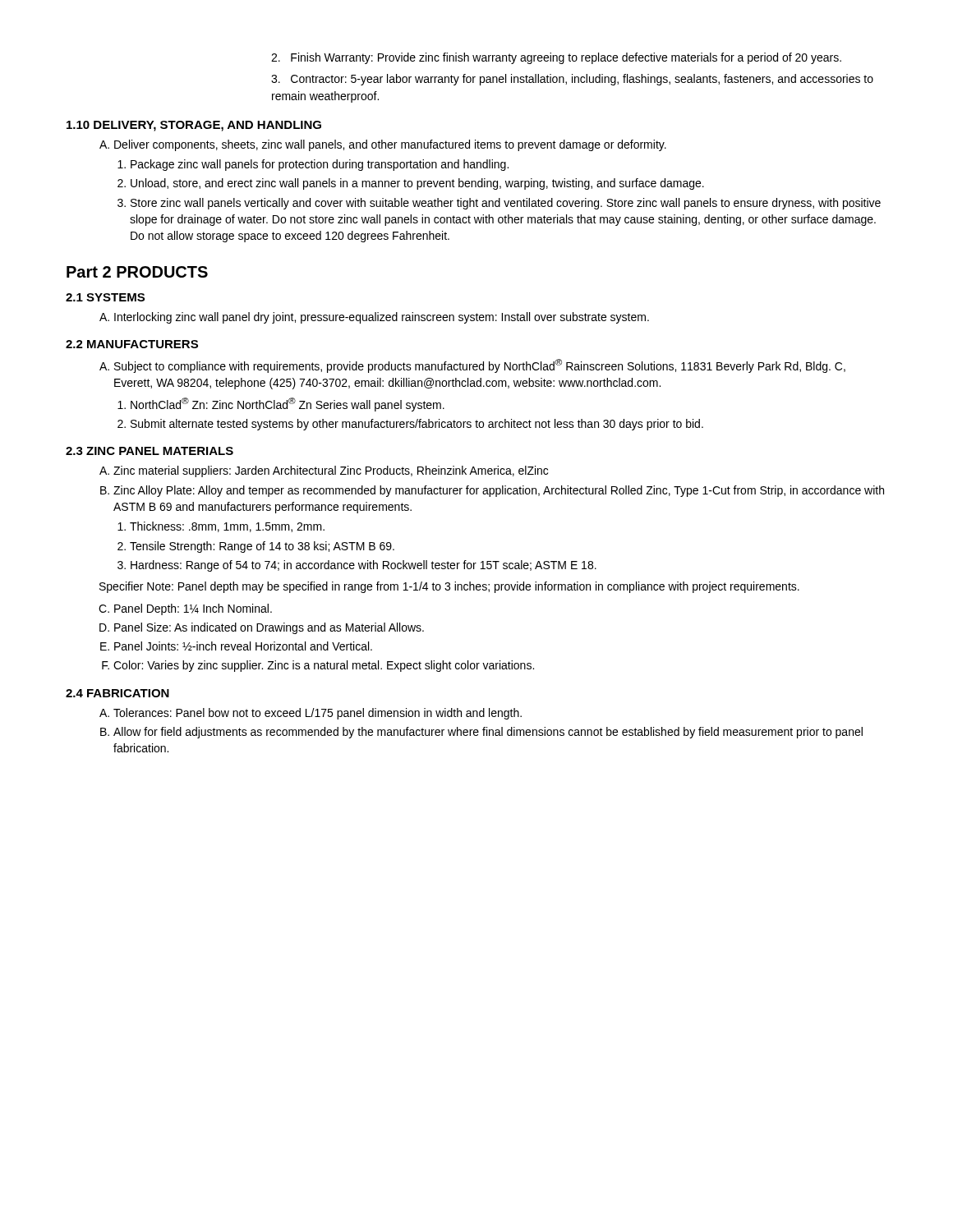
Task: Find "2.1 SYSTEMS" on this page
Action: 105,297
